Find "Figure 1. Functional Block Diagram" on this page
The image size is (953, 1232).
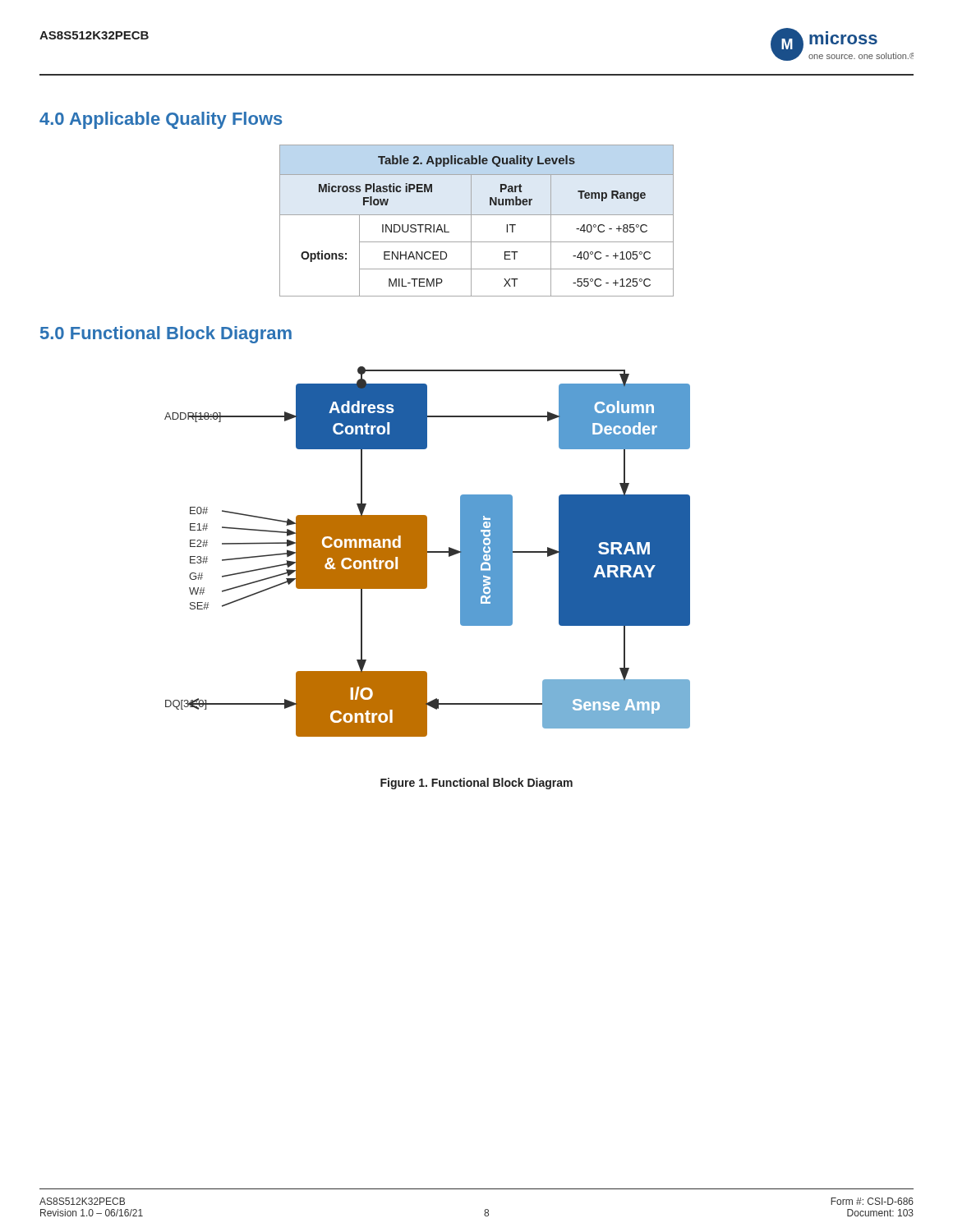click(476, 783)
